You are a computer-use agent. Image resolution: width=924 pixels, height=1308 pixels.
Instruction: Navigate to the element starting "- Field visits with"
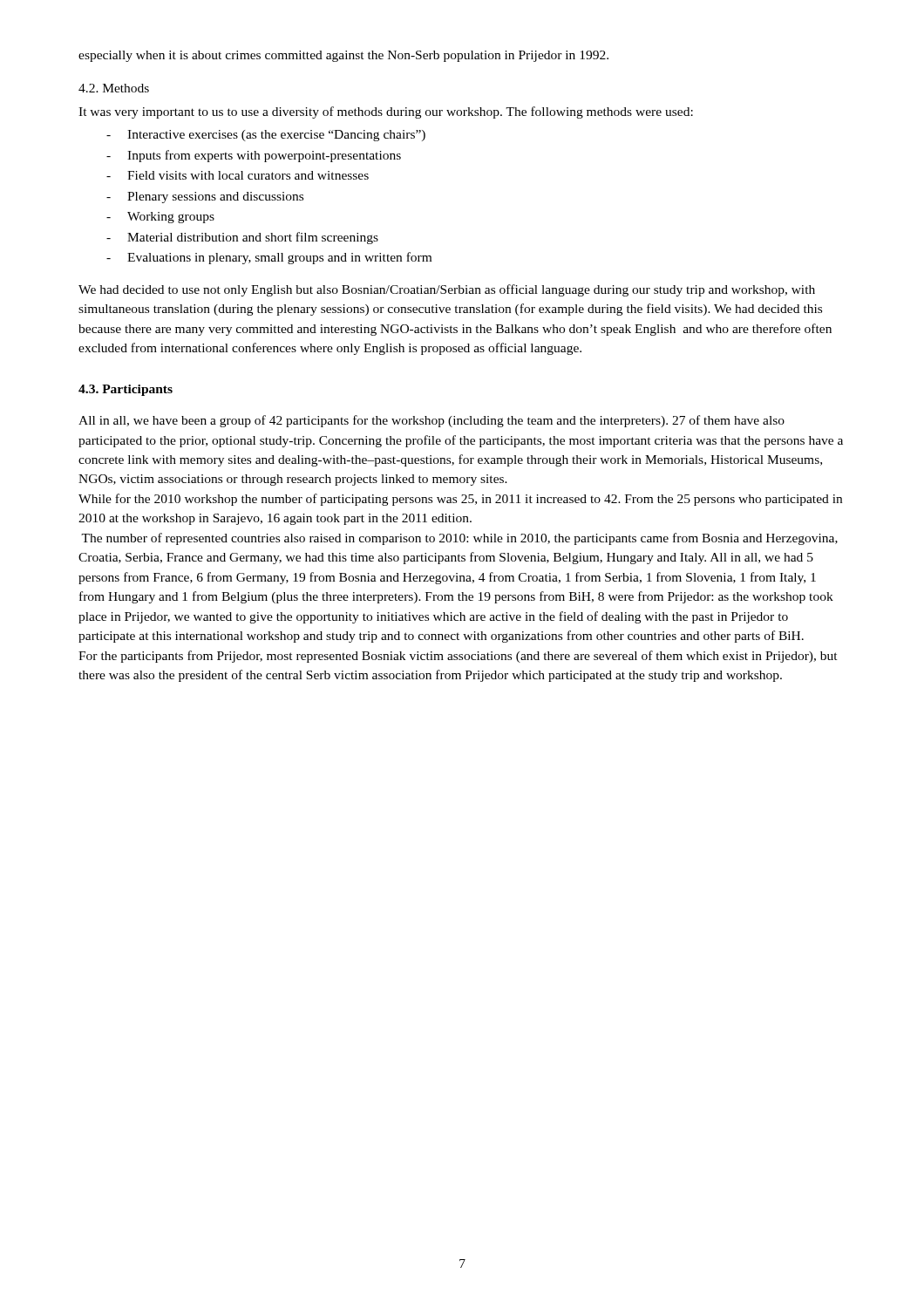pyautogui.click(x=238, y=176)
